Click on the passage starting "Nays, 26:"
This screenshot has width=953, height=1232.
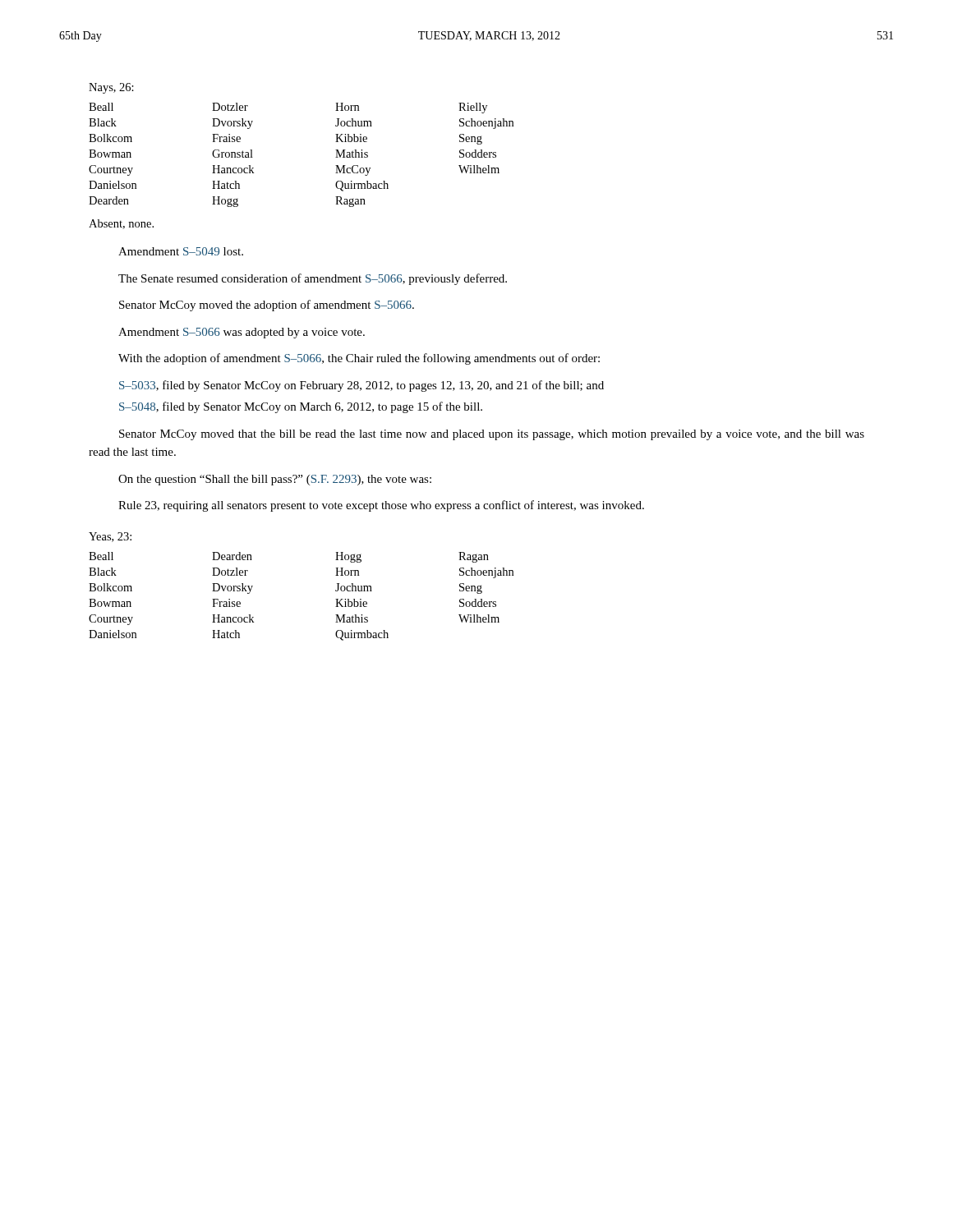coord(112,87)
